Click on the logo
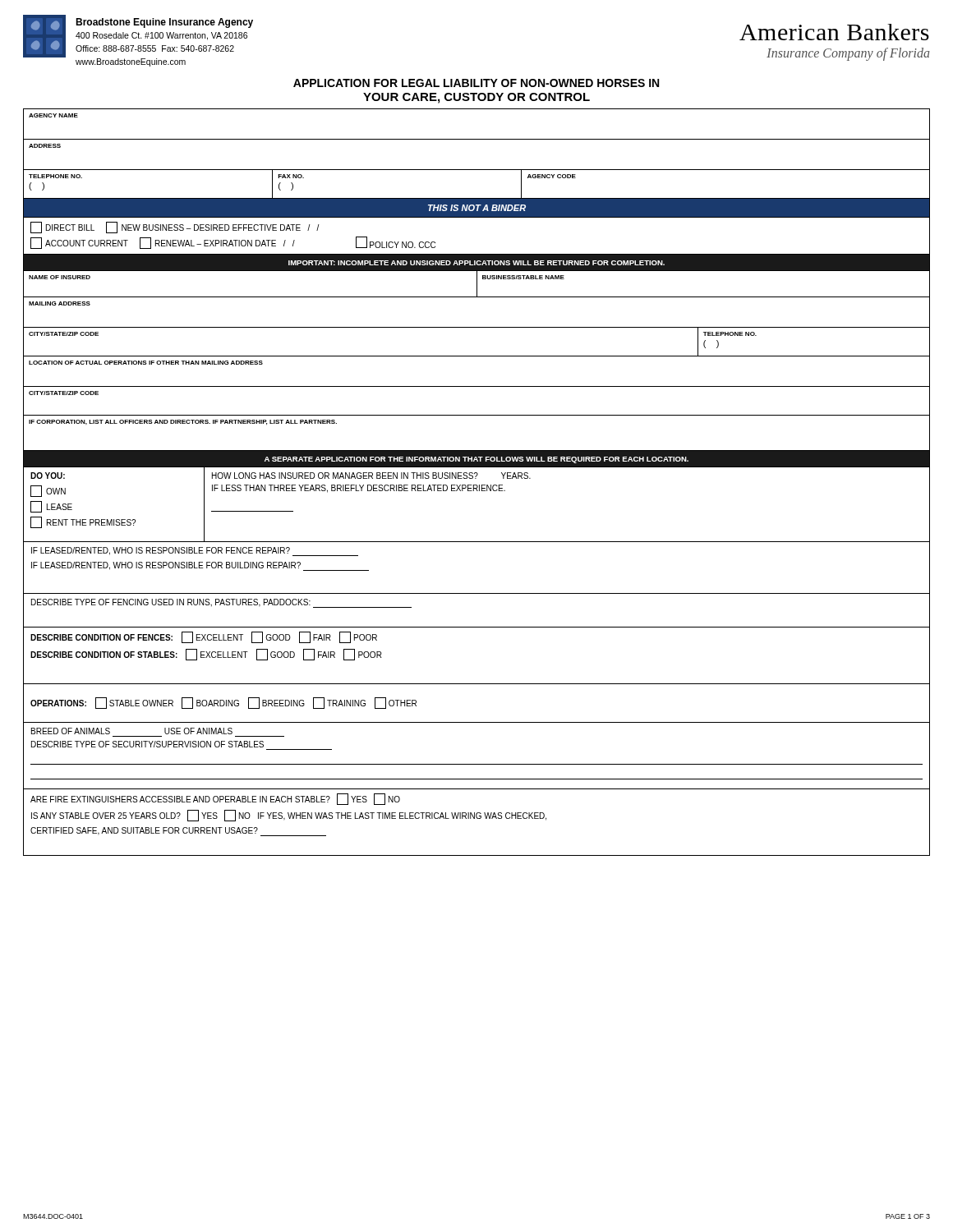953x1232 pixels. point(44,37)
